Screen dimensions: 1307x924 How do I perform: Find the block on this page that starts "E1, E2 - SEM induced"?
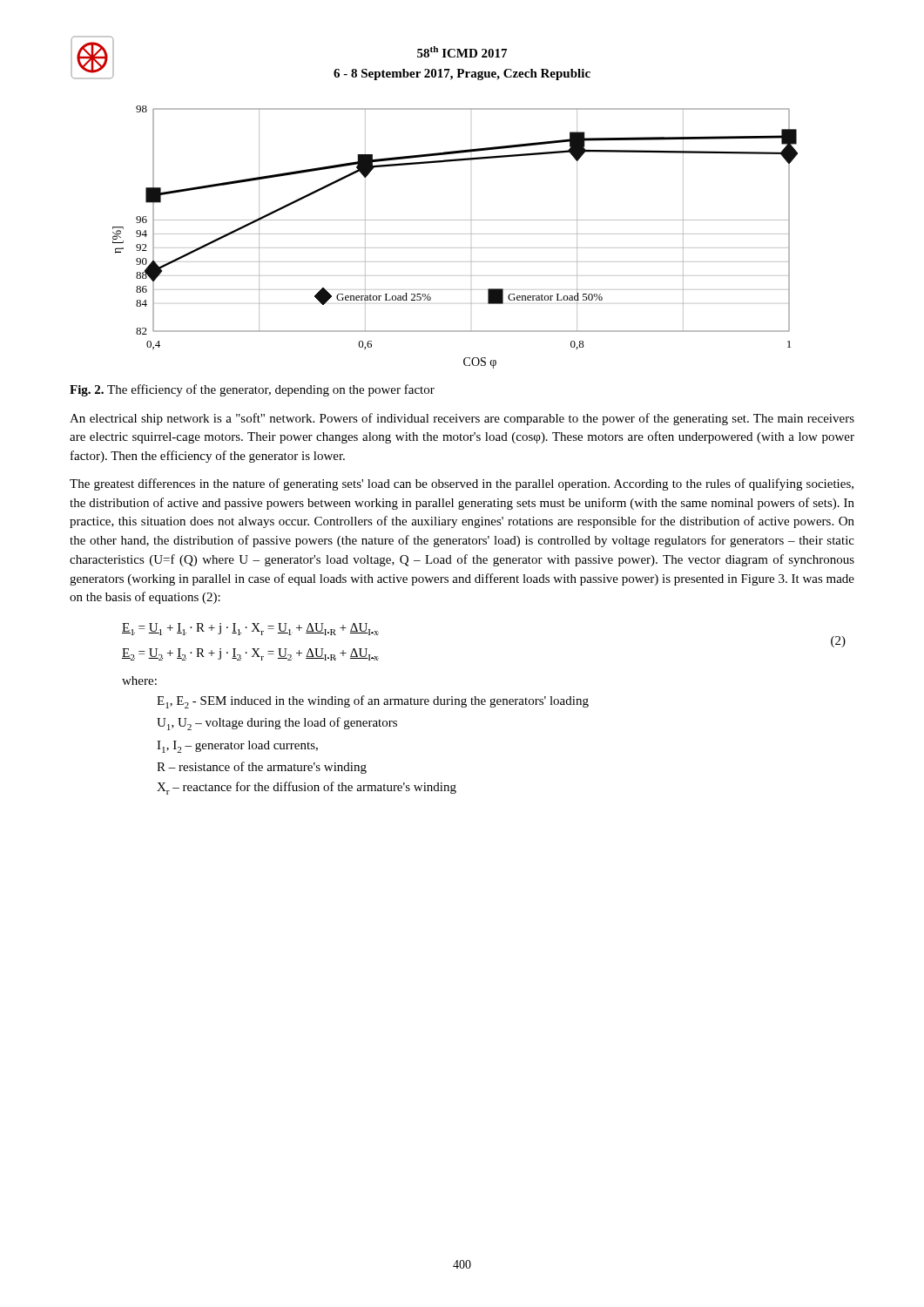[373, 702]
